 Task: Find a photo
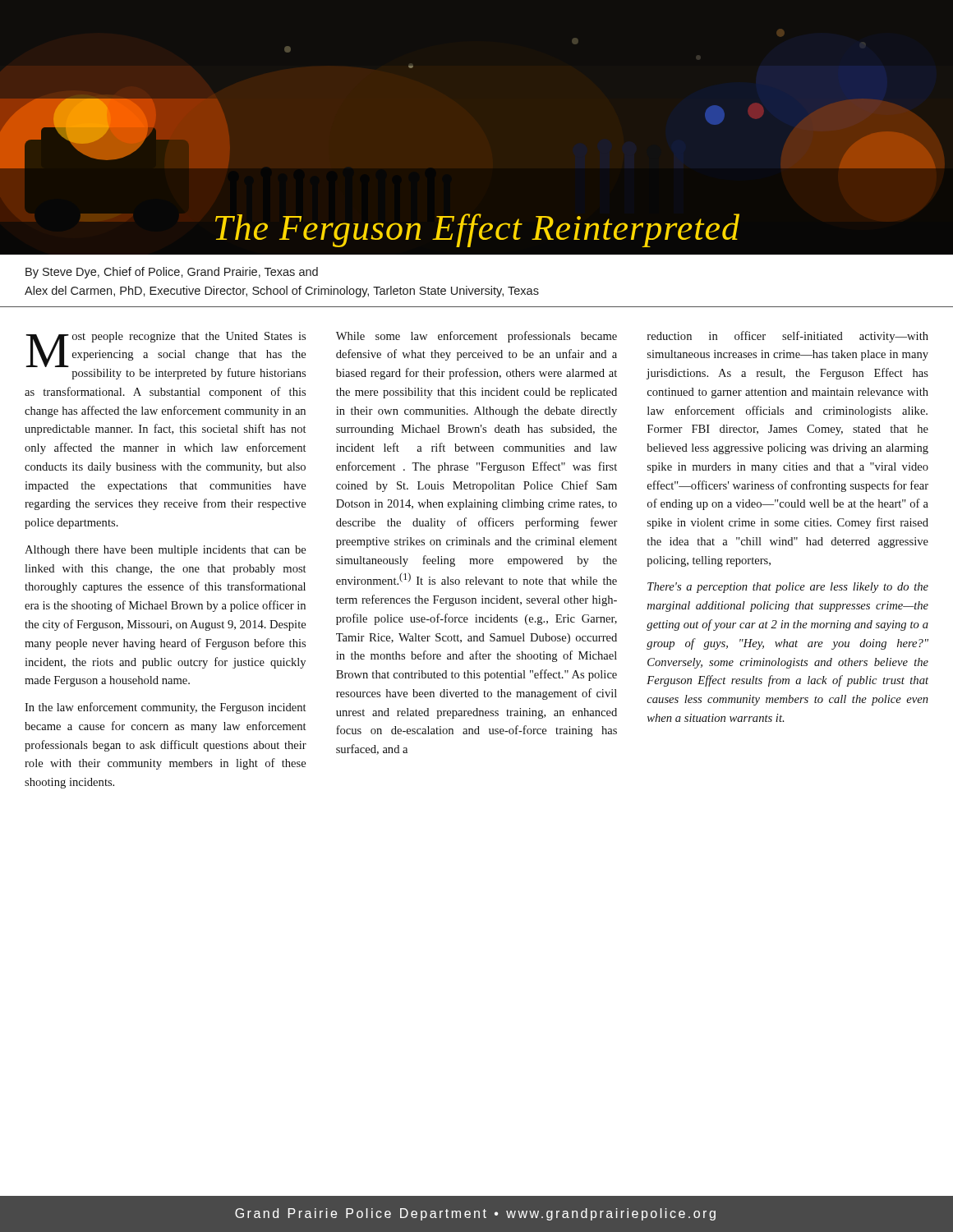click(476, 127)
